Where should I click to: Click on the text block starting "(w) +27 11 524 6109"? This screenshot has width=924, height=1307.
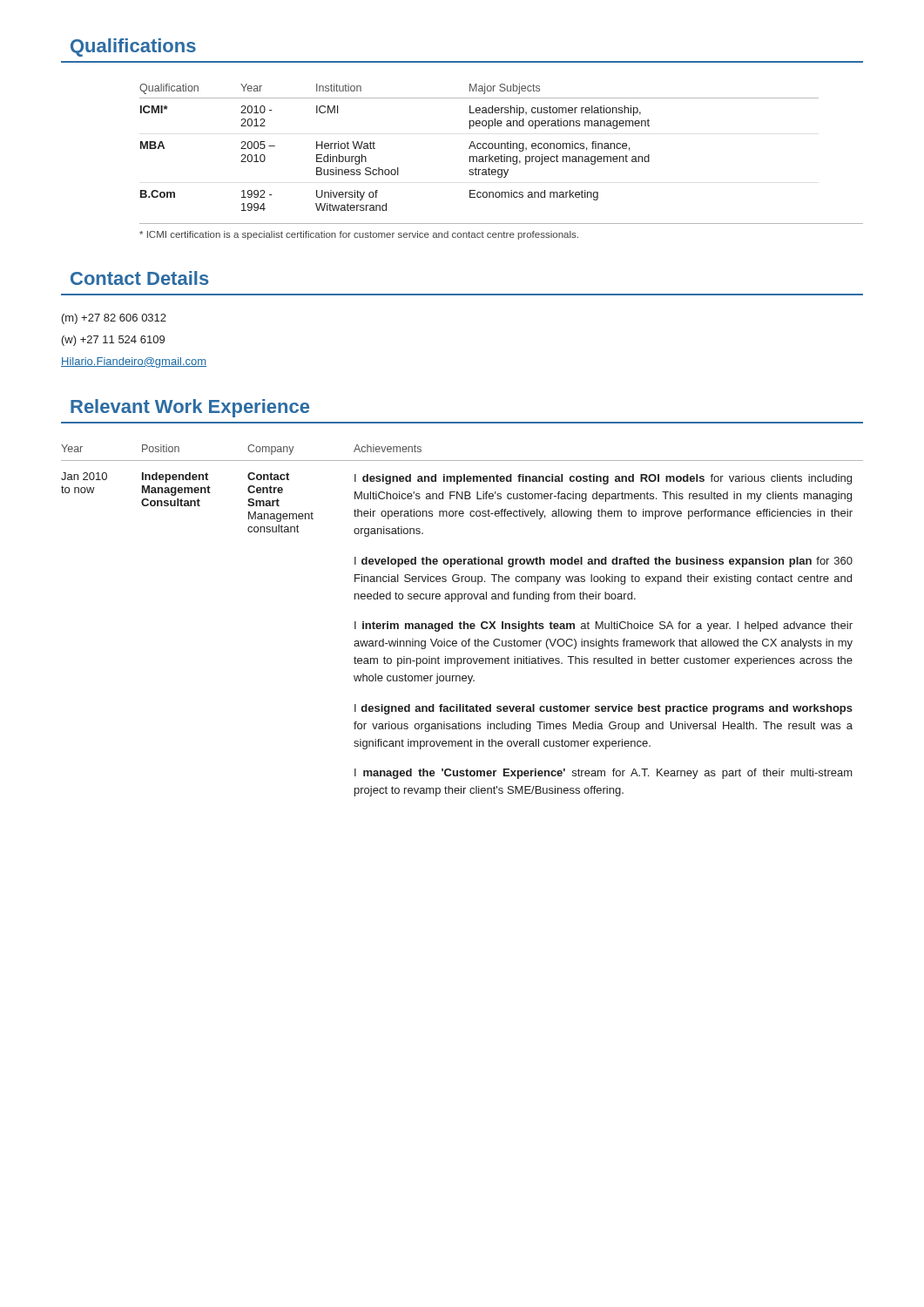pyautogui.click(x=113, y=339)
